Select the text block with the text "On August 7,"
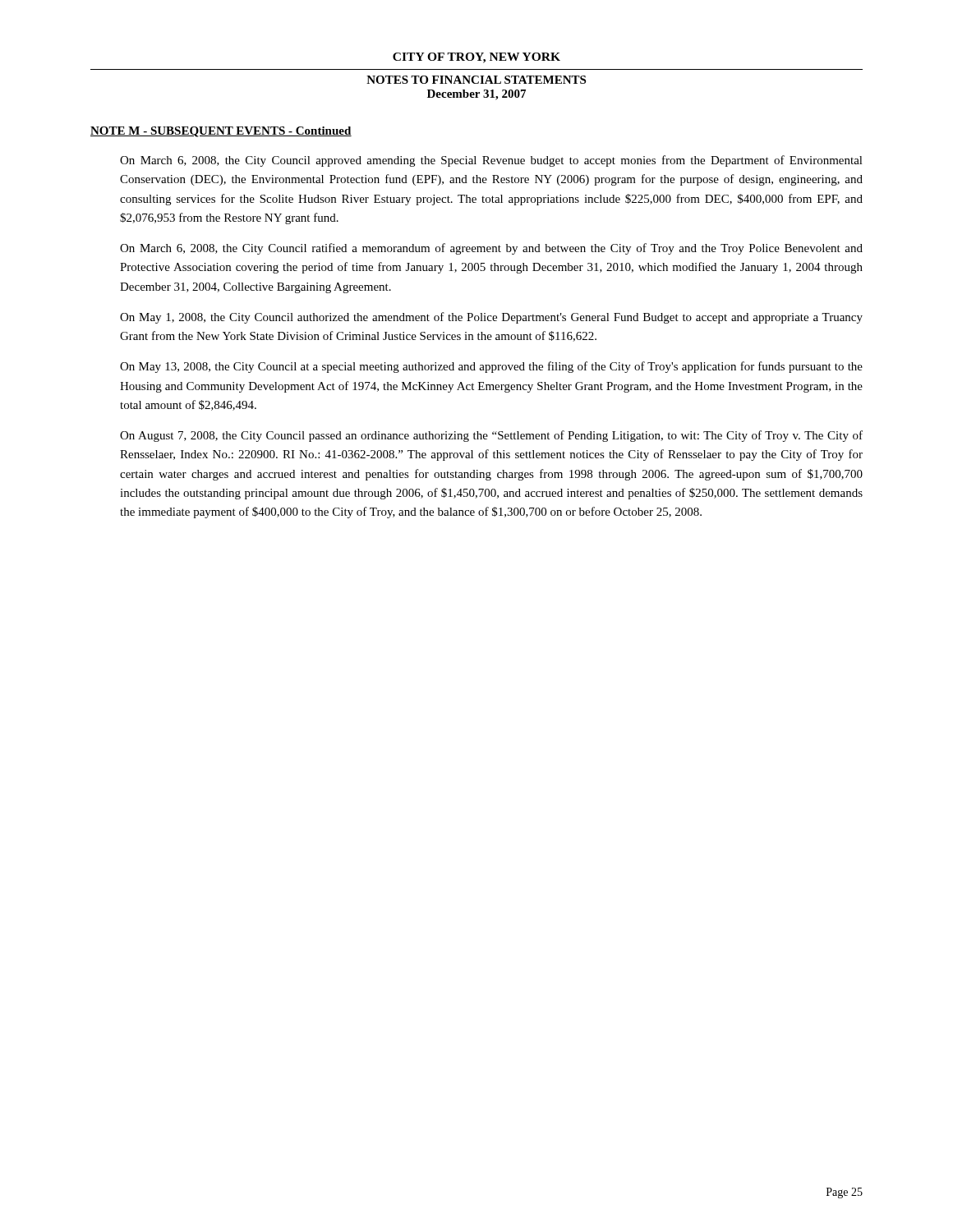This screenshot has height=1232, width=953. [x=491, y=474]
